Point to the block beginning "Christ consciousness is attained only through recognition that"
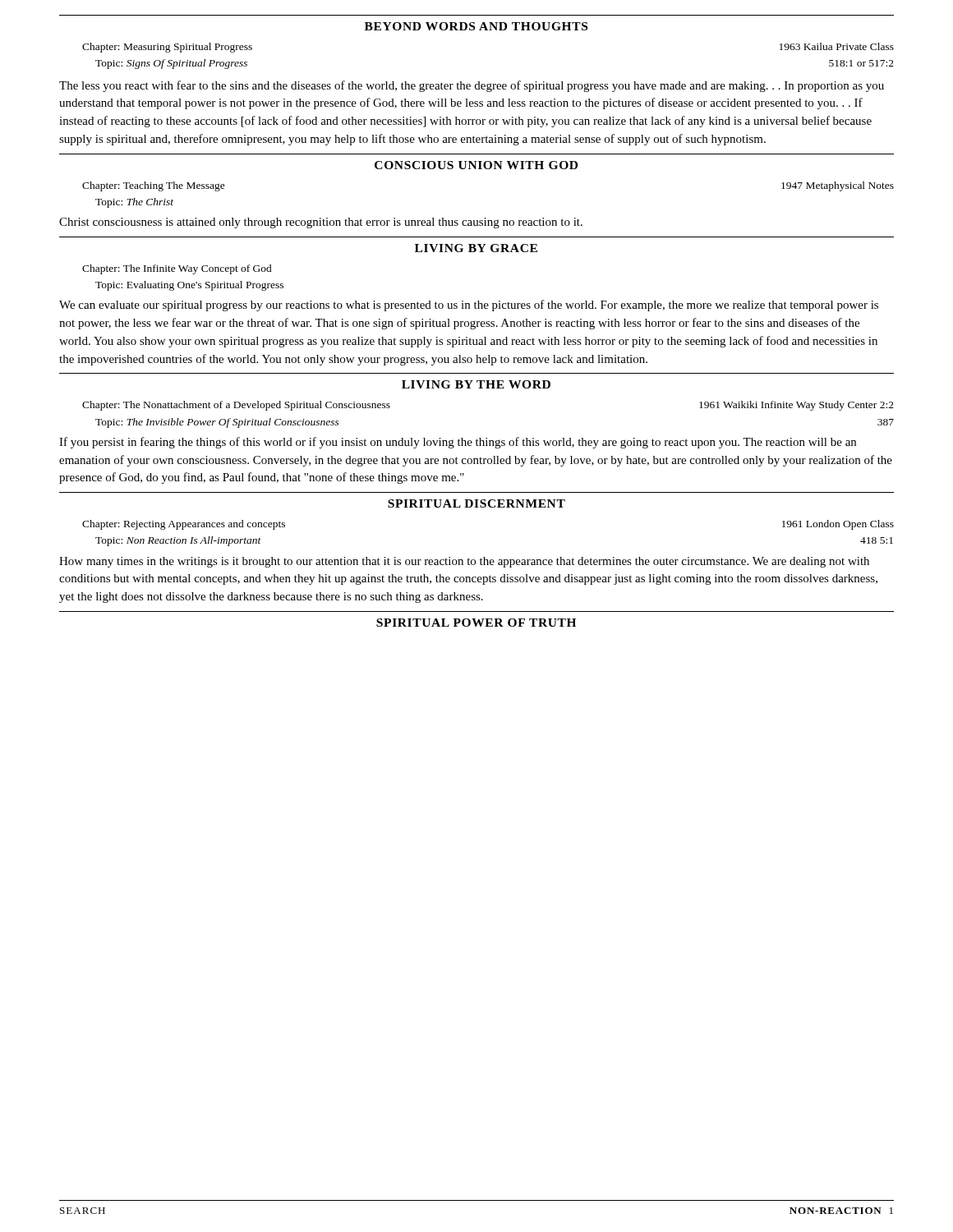Image resolution: width=953 pixels, height=1232 pixels. coord(321,222)
